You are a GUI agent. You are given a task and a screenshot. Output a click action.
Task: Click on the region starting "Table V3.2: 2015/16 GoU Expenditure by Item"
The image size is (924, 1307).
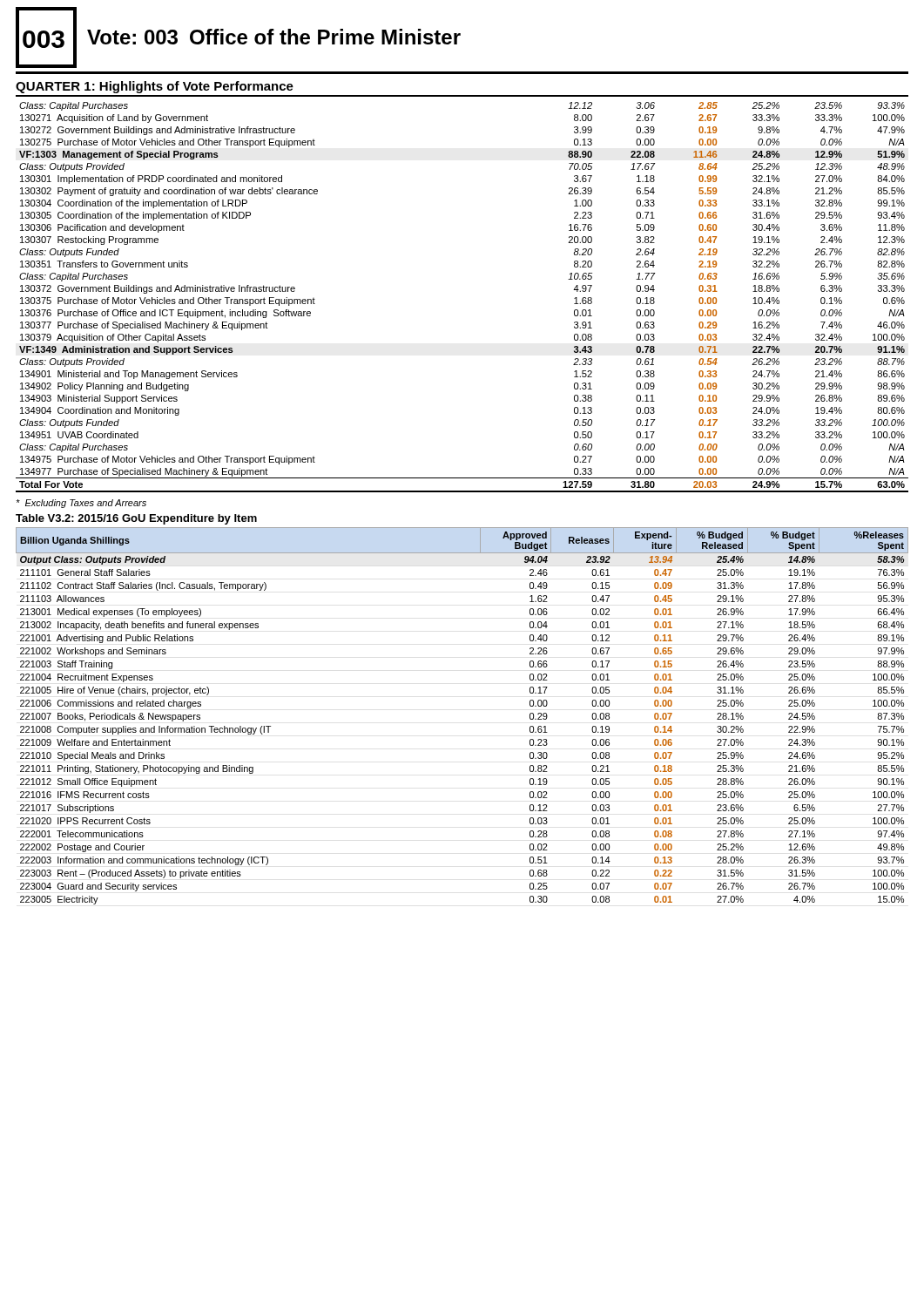coord(462,518)
